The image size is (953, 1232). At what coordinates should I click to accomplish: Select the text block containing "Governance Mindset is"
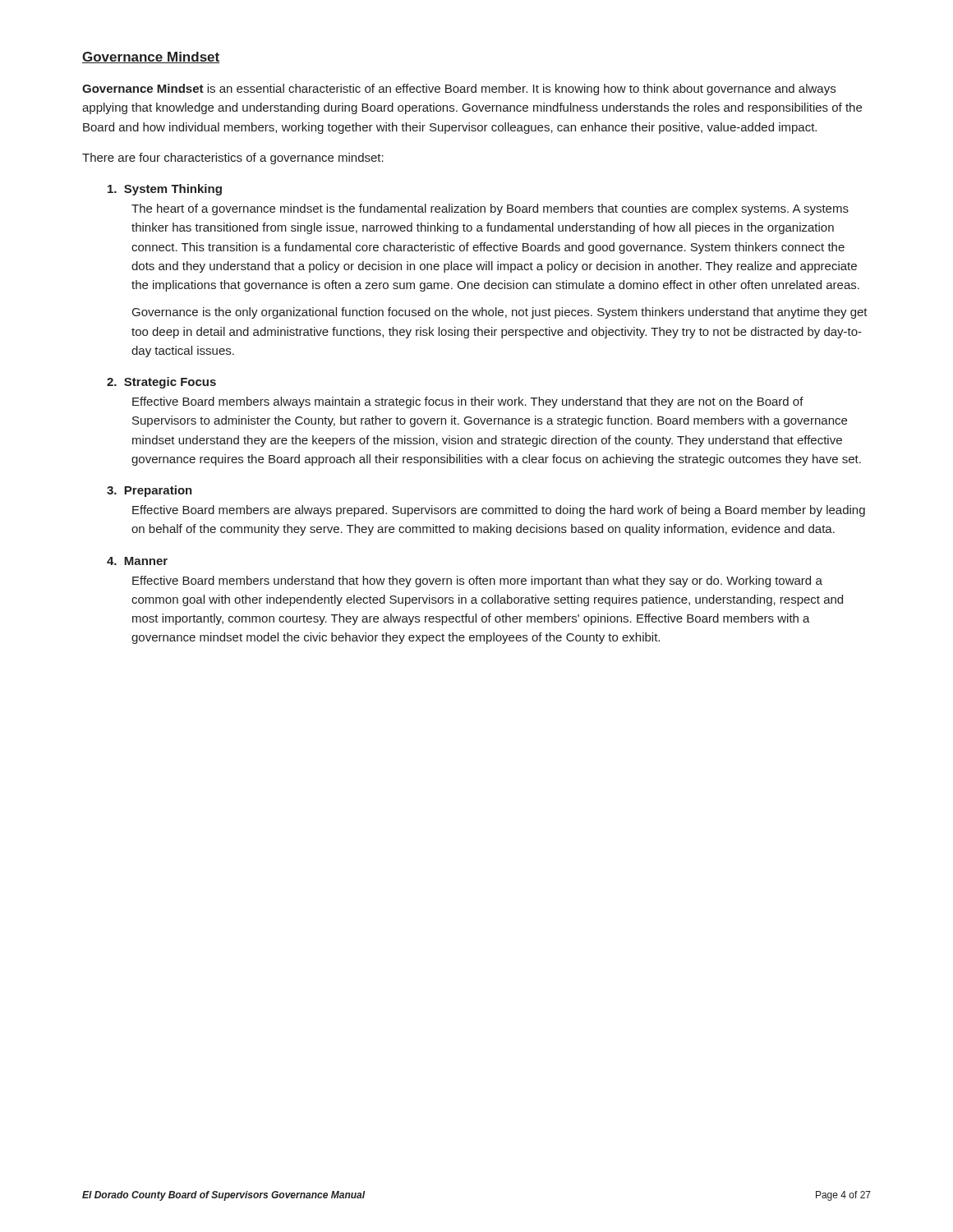point(472,107)
